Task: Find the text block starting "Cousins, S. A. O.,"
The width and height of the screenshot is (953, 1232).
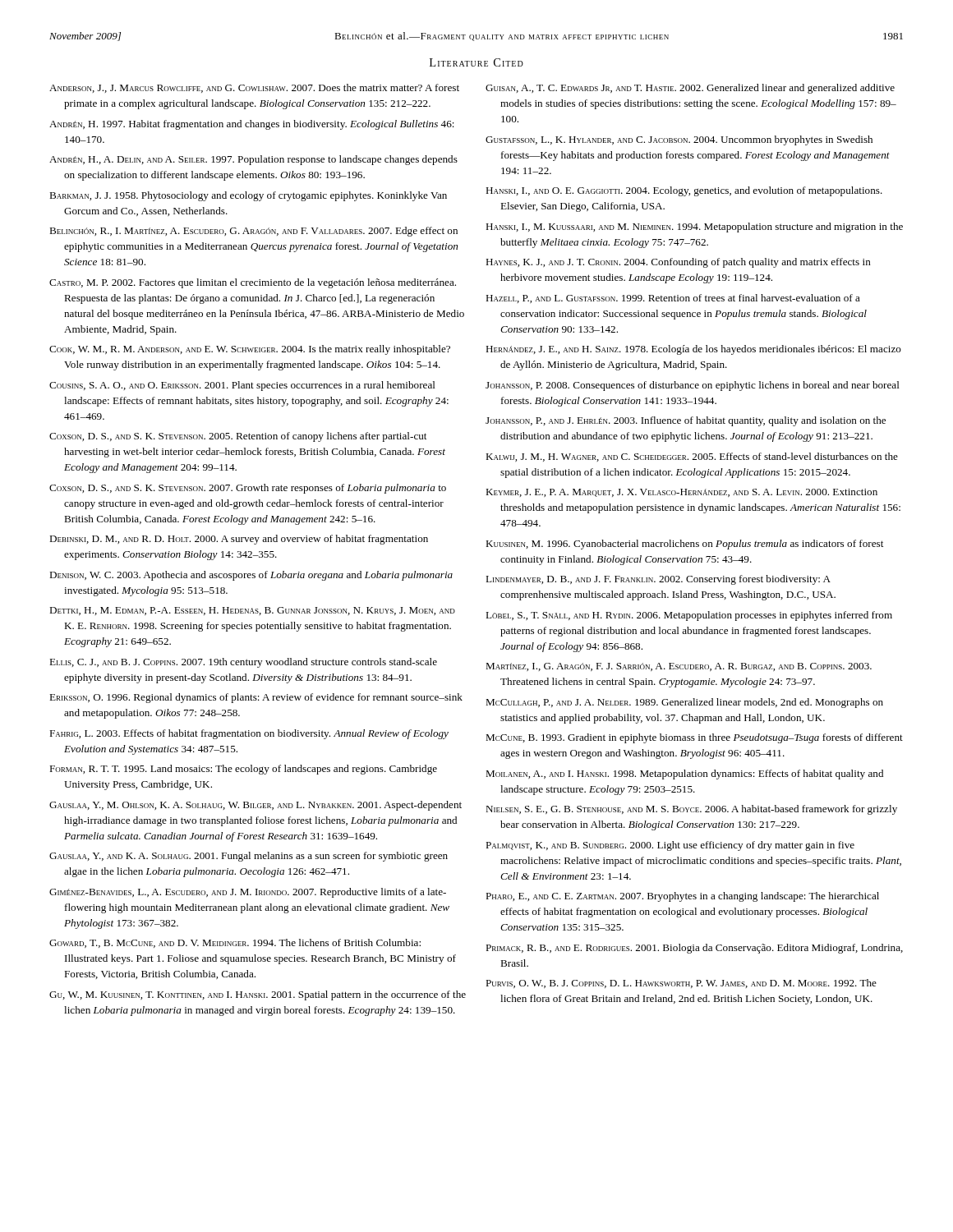Action: click(249, 400)
